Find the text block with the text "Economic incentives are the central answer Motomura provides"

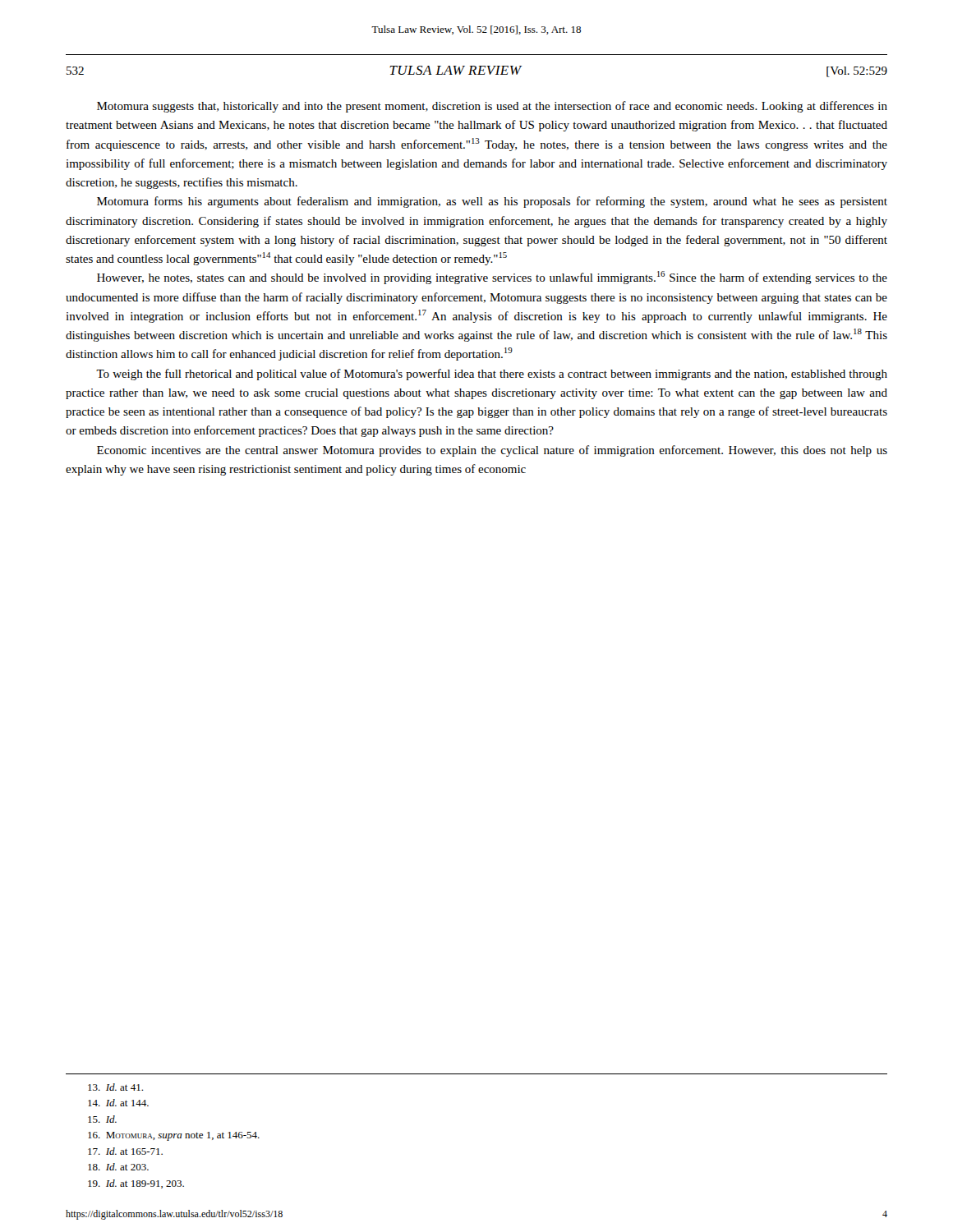tap(476, 460)
